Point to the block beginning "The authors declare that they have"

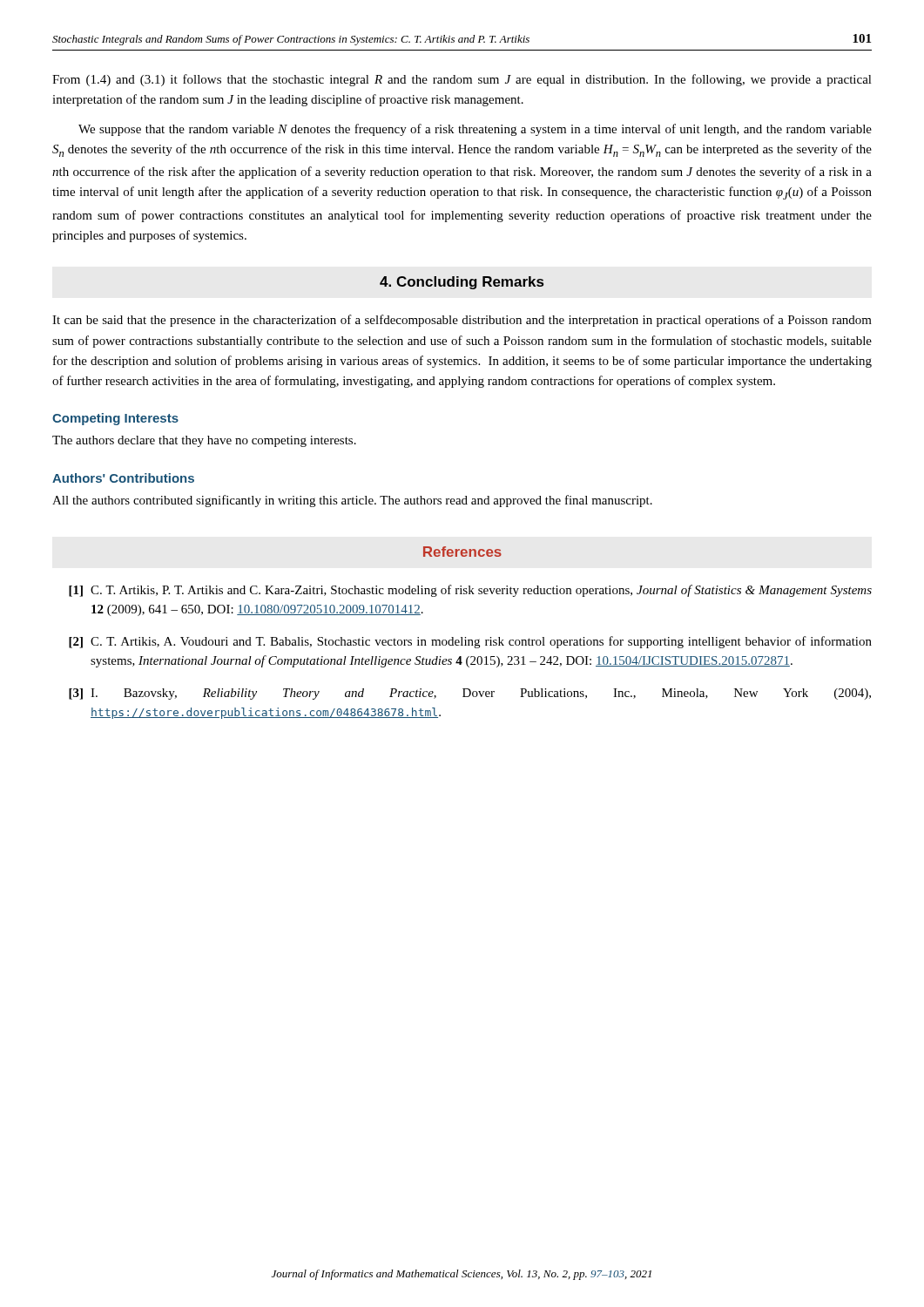(x=204, y=441)
